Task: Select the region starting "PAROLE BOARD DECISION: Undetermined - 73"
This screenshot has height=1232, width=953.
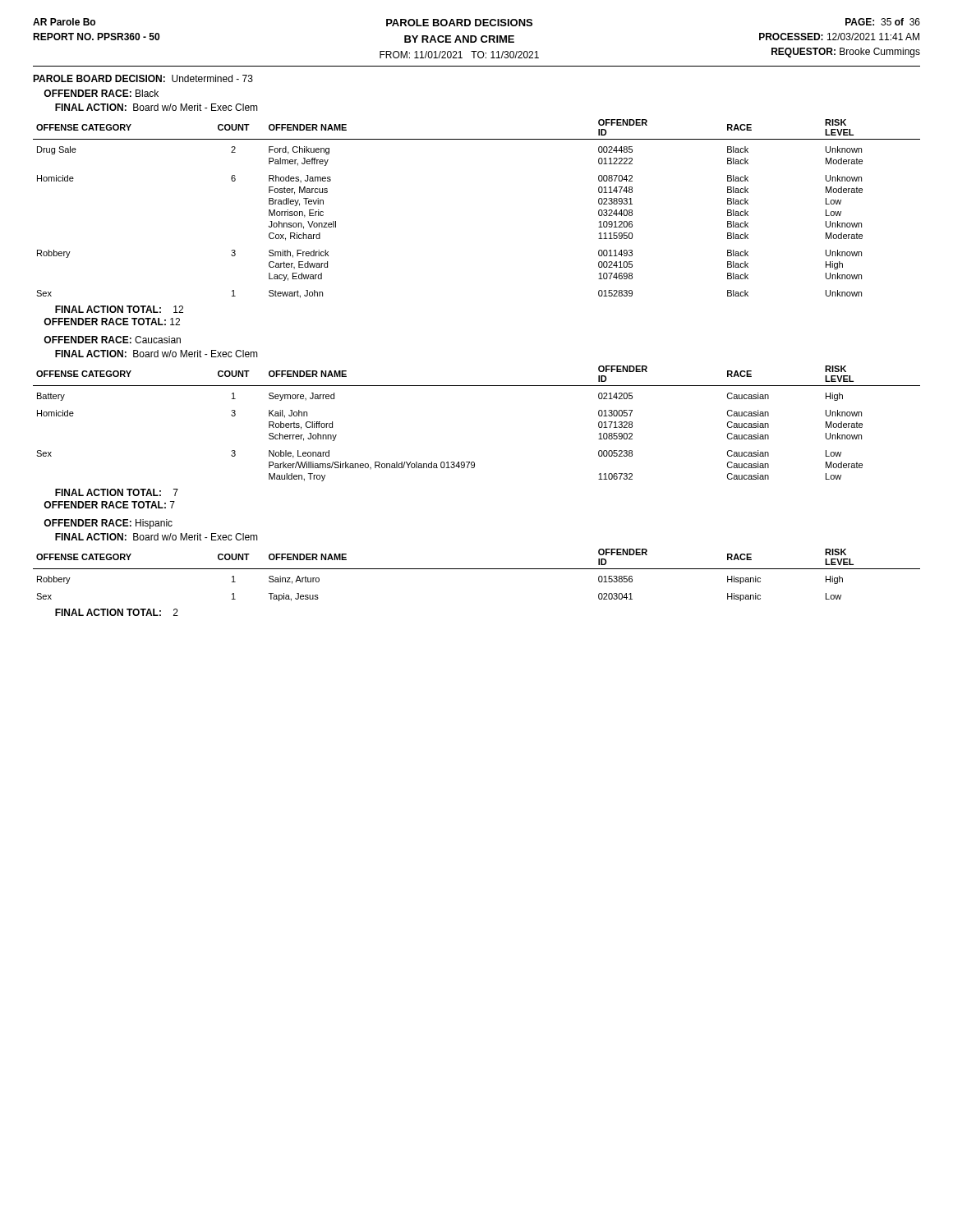Action: [143, 78]
